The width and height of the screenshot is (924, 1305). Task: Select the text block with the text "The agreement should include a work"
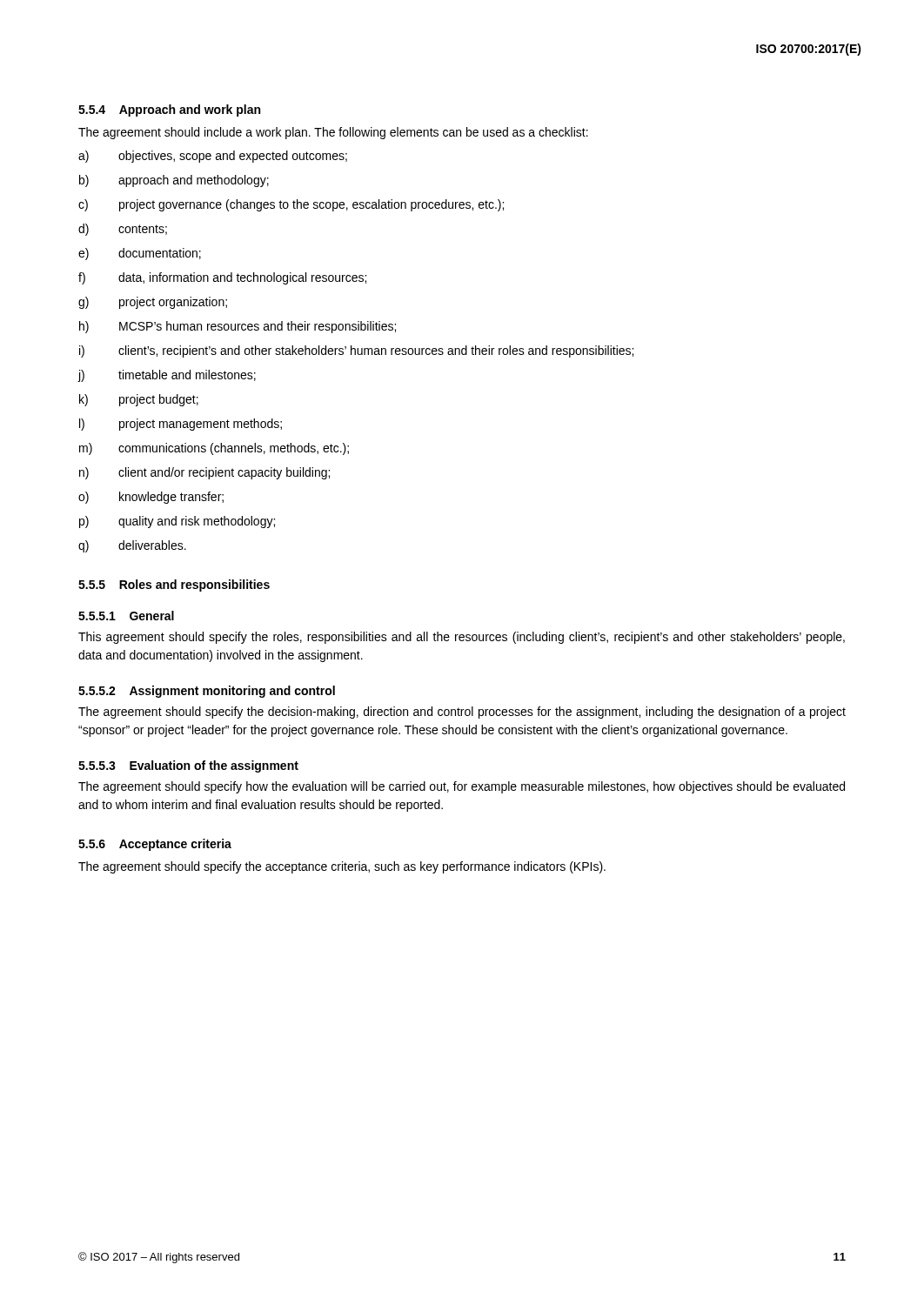point(333,132)
